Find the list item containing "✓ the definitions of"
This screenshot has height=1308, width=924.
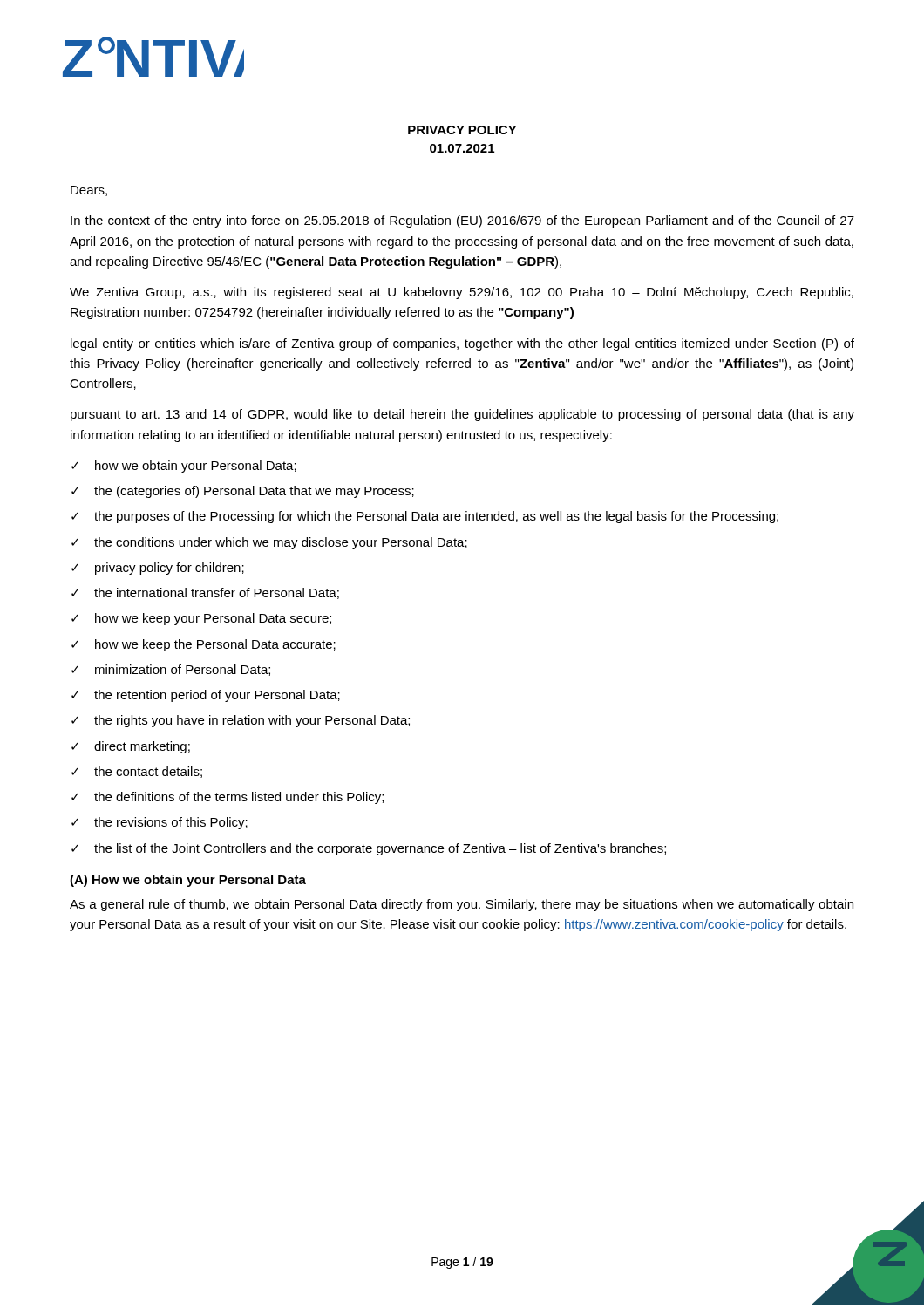tap(227, 797)
